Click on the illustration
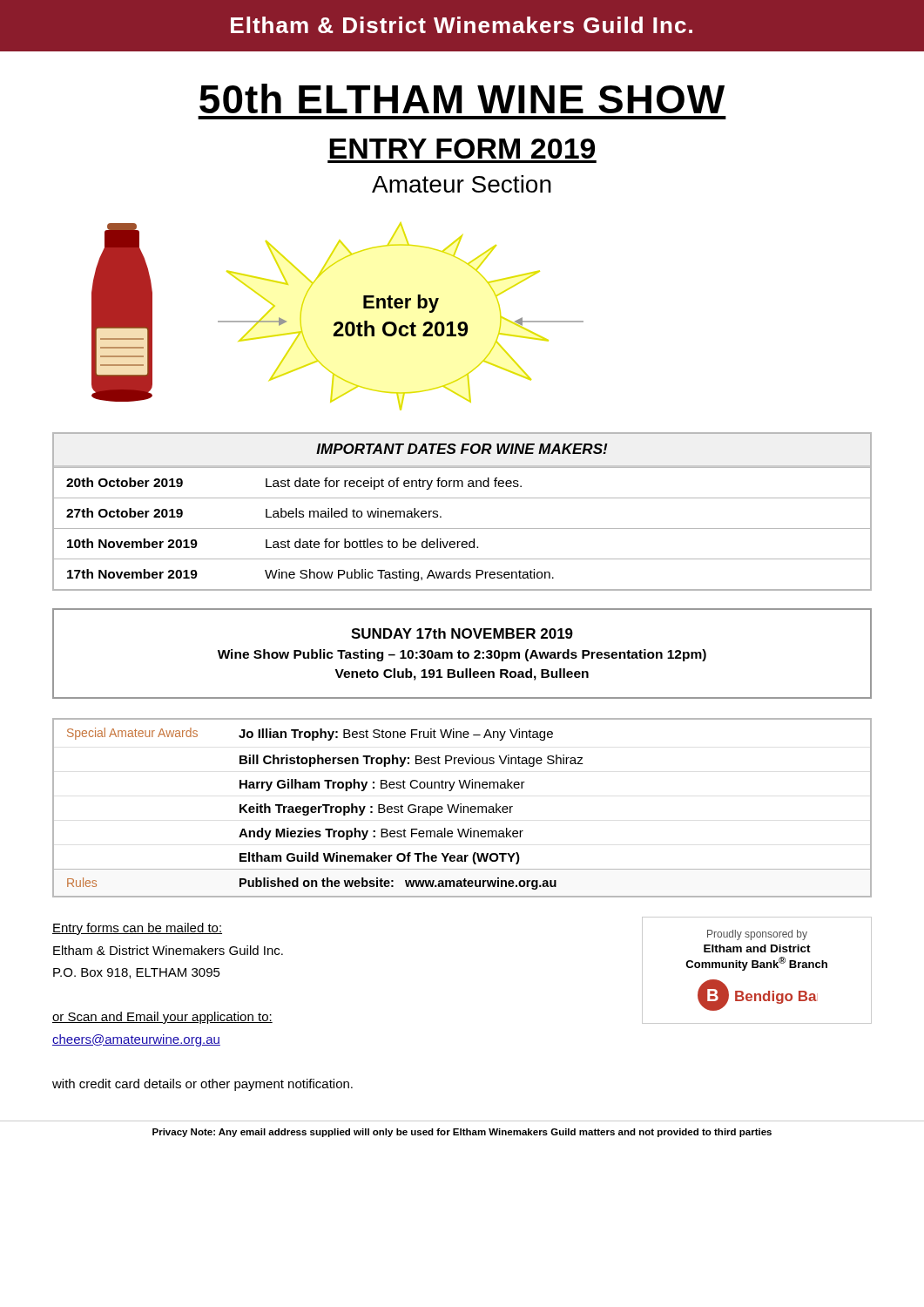 (466, 315)
